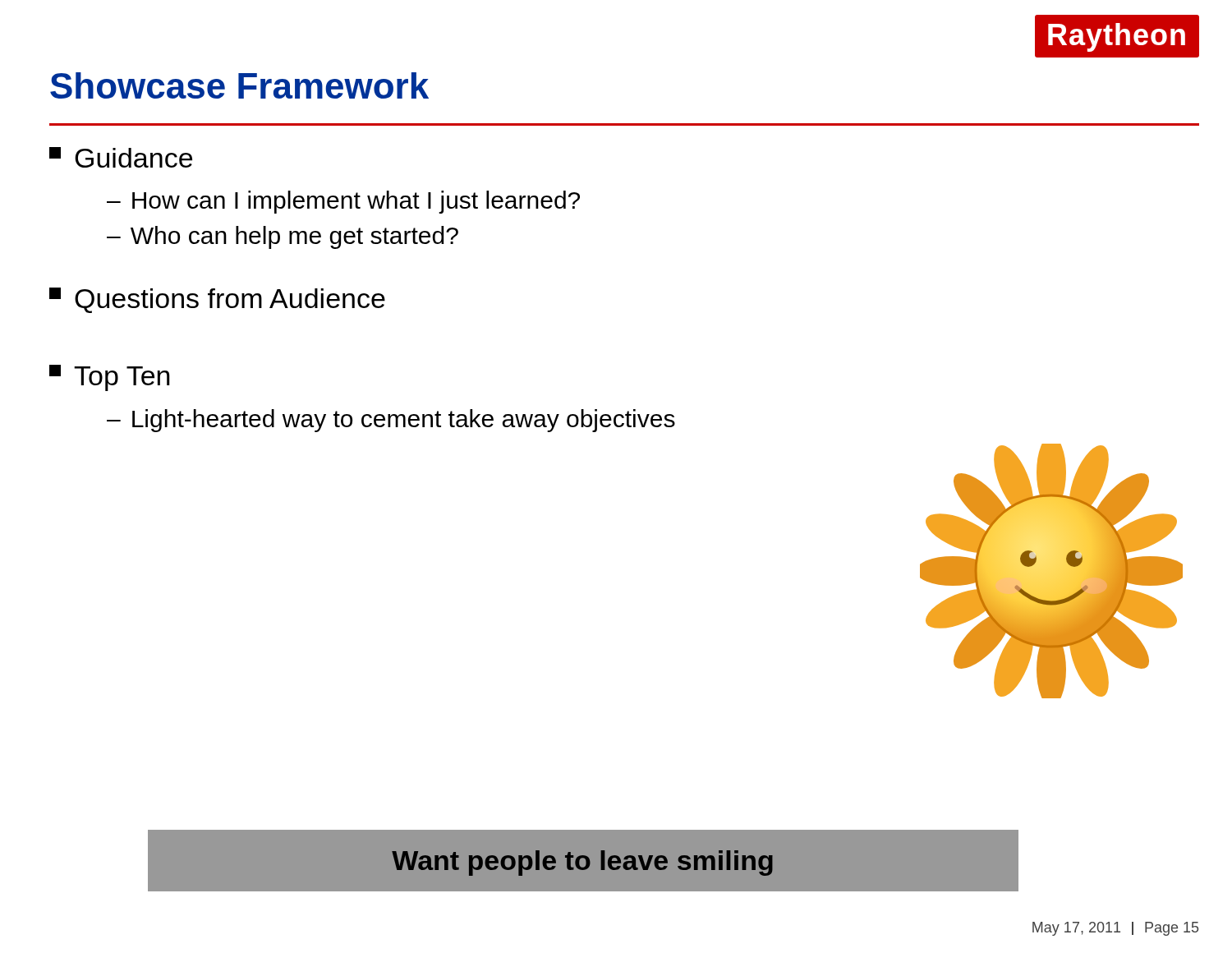Select the illustration
The width and height of the screenshot is (1232, 953).
tap(1051, 573)
